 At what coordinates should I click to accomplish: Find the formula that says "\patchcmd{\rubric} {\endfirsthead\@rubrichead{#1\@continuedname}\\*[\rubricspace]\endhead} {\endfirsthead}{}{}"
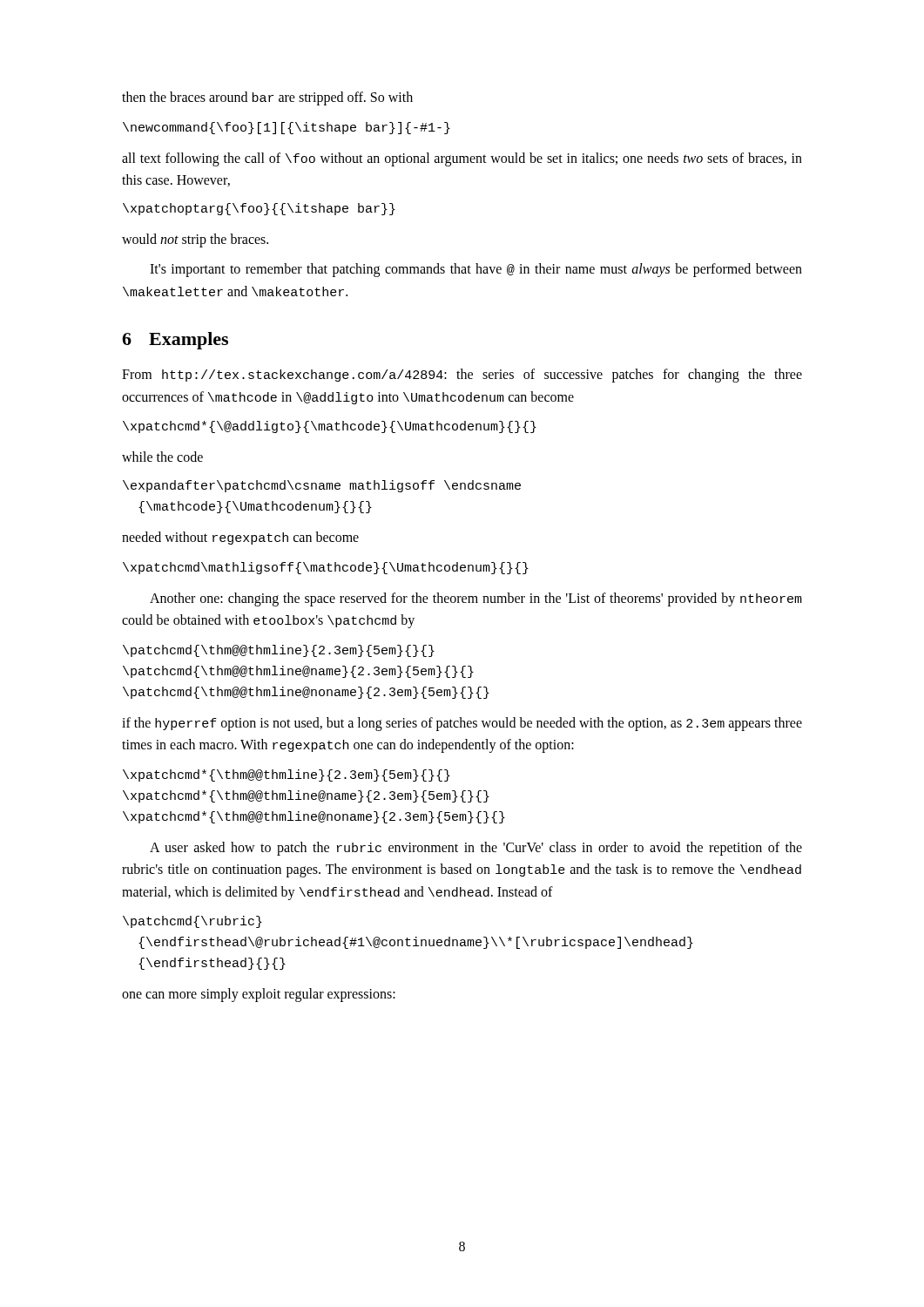(408, 943)
